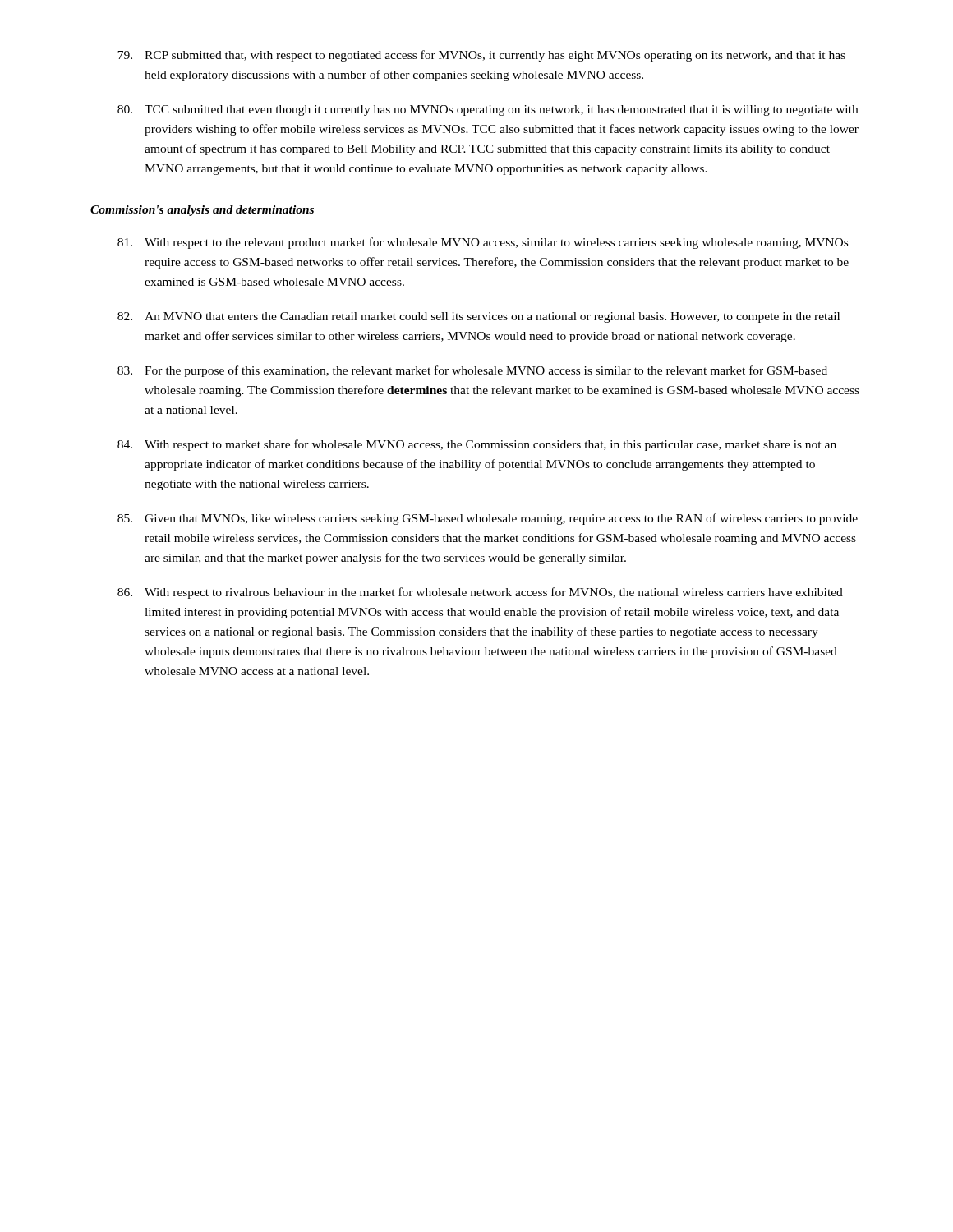Locate the block of text that opens with "84. With respect to market share for wholesale"
953x1232 pixels.
click(x=476, y=464)
